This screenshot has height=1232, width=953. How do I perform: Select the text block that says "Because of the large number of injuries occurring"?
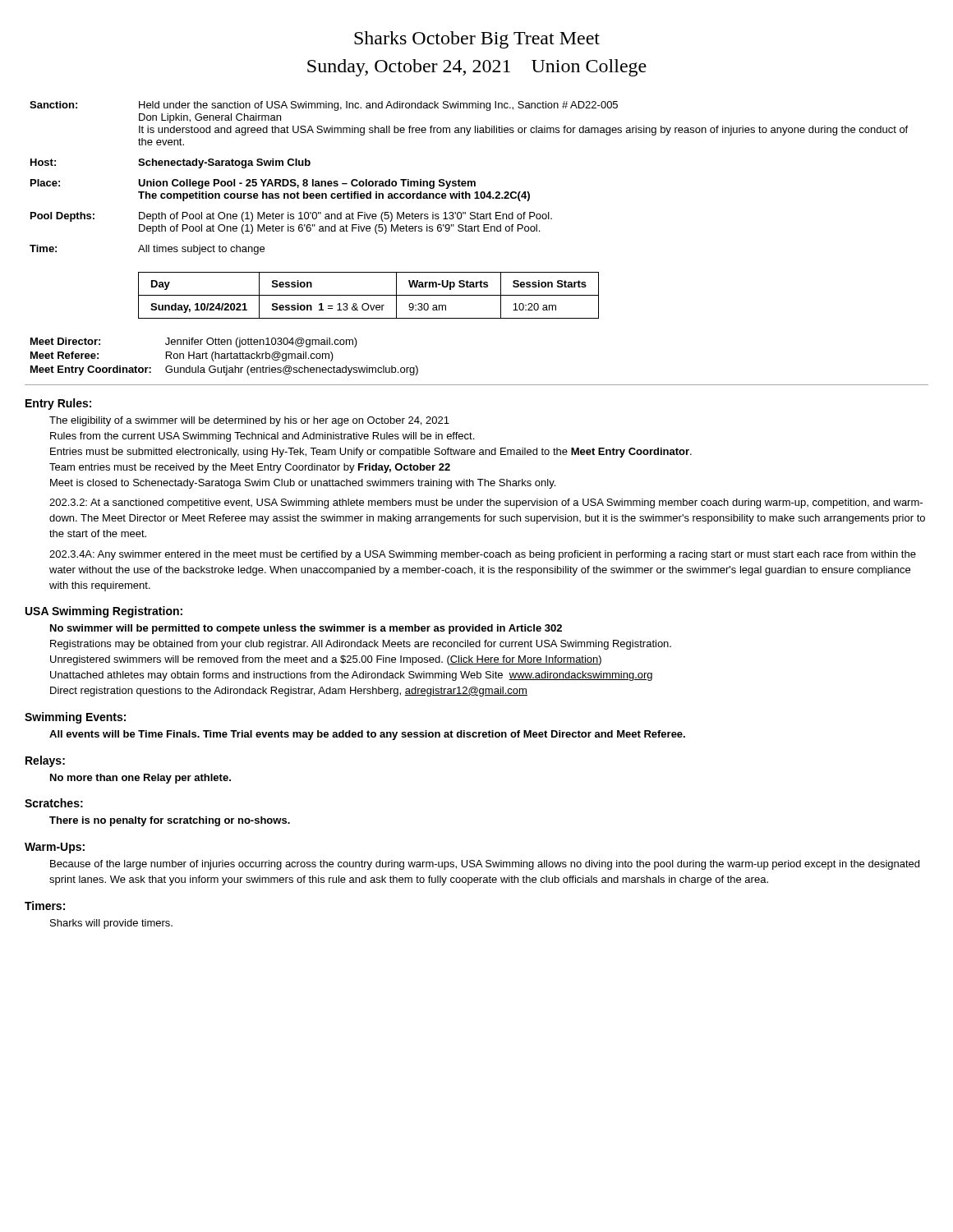(x=489, y=872)
